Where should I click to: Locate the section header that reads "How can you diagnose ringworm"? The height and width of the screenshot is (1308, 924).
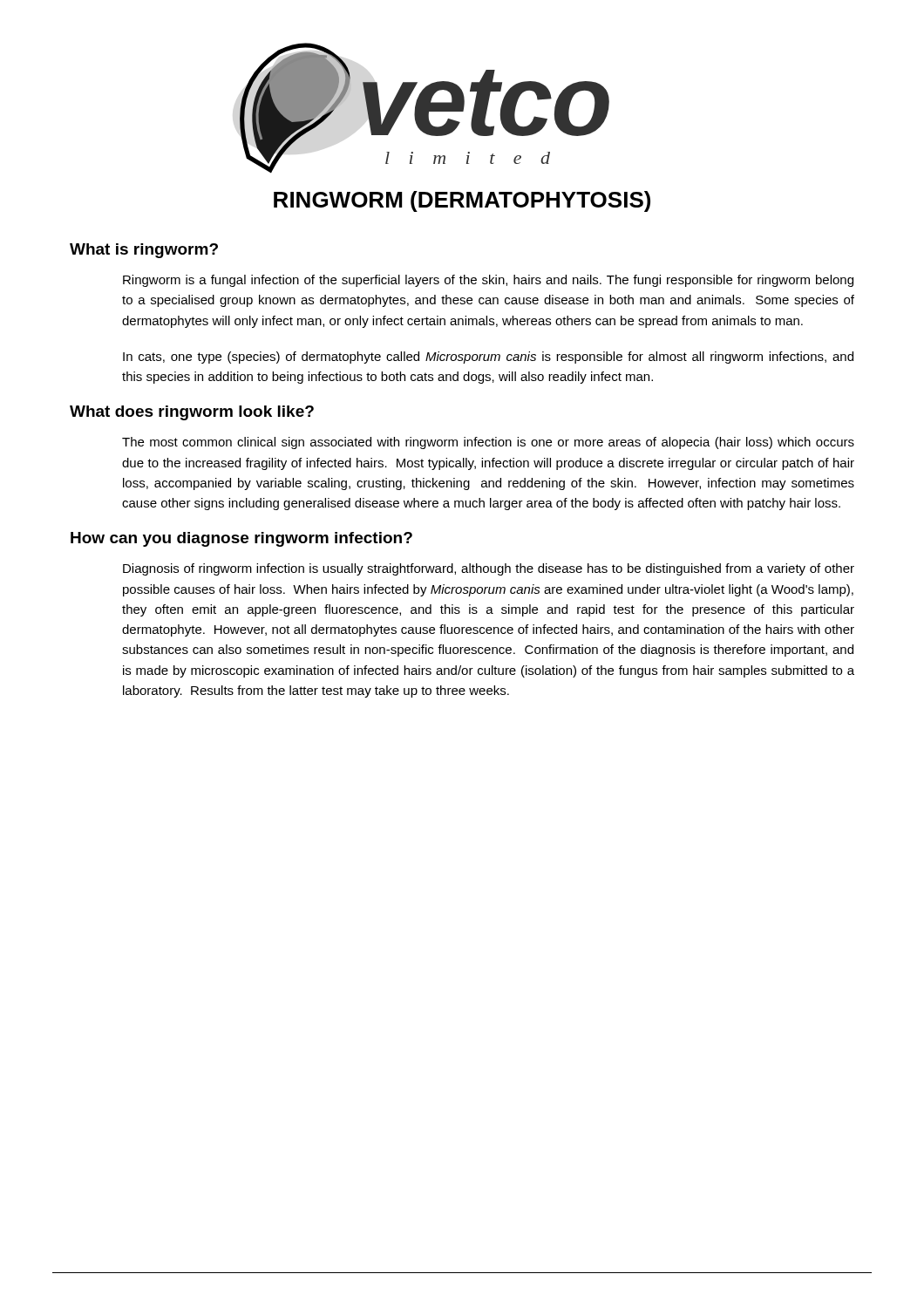pyautogui.click(x=241, y=538)
